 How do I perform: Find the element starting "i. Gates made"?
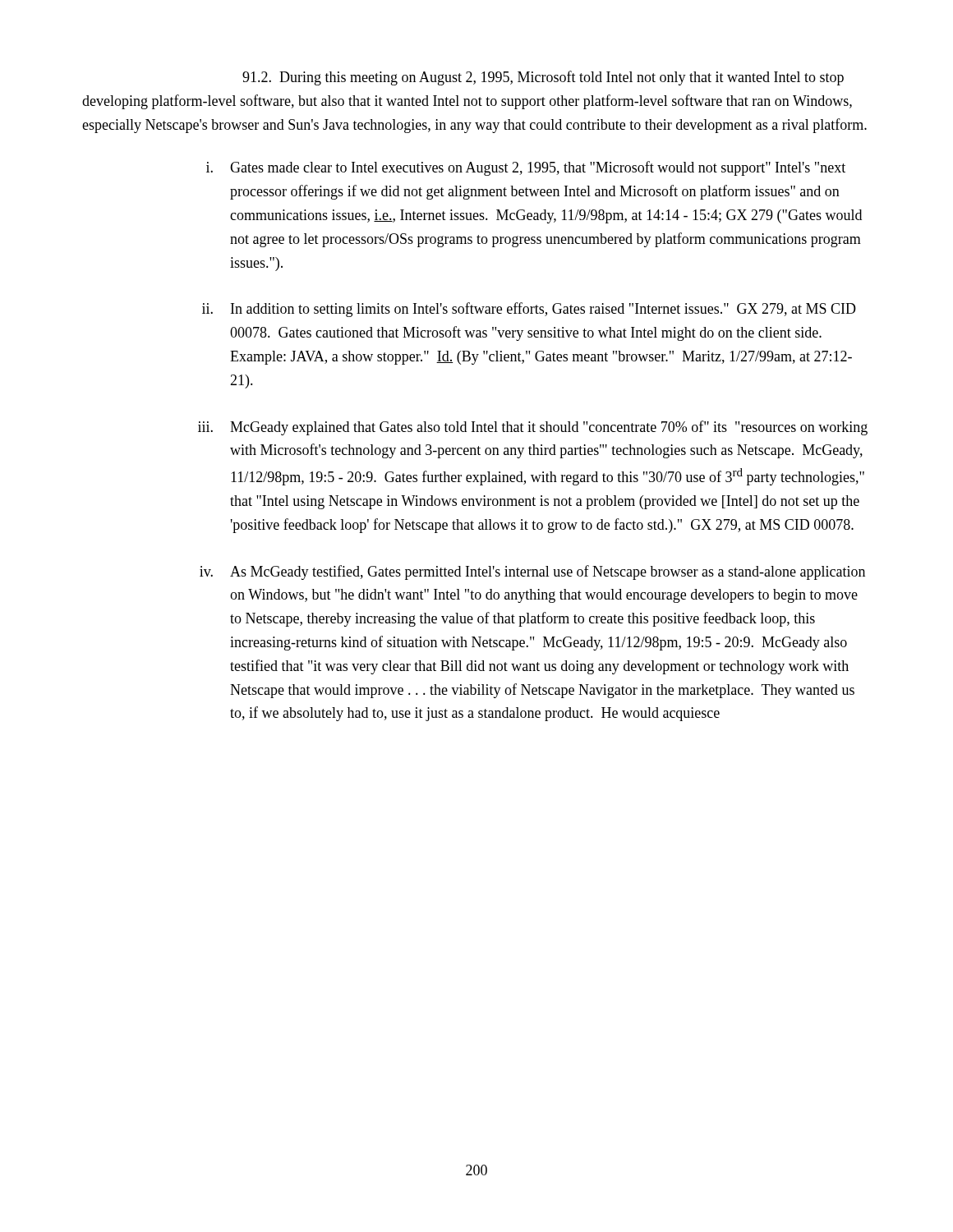pyautogui.click(x=476, y=215)
